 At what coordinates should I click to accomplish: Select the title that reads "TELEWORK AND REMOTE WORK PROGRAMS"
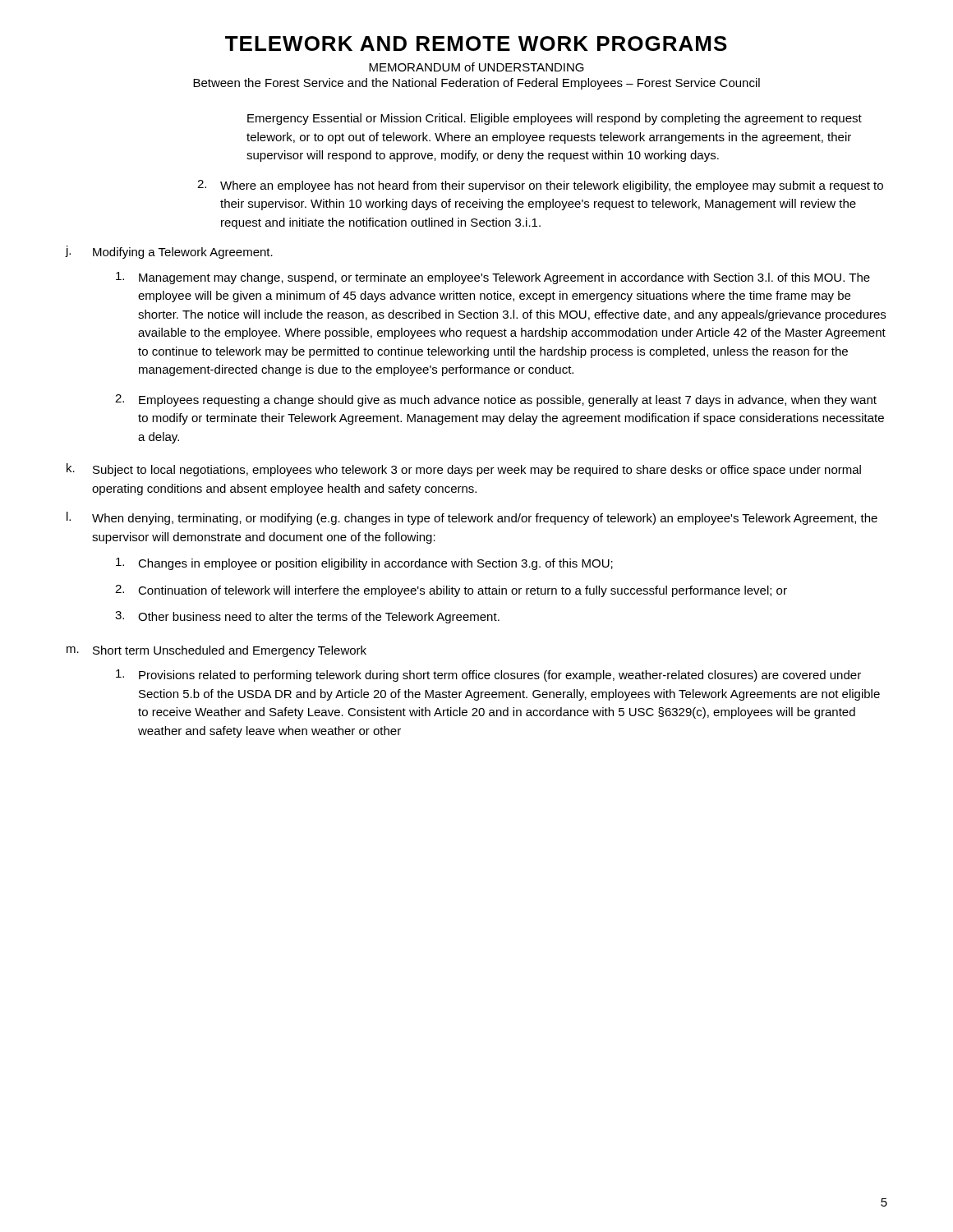point(476,44)
